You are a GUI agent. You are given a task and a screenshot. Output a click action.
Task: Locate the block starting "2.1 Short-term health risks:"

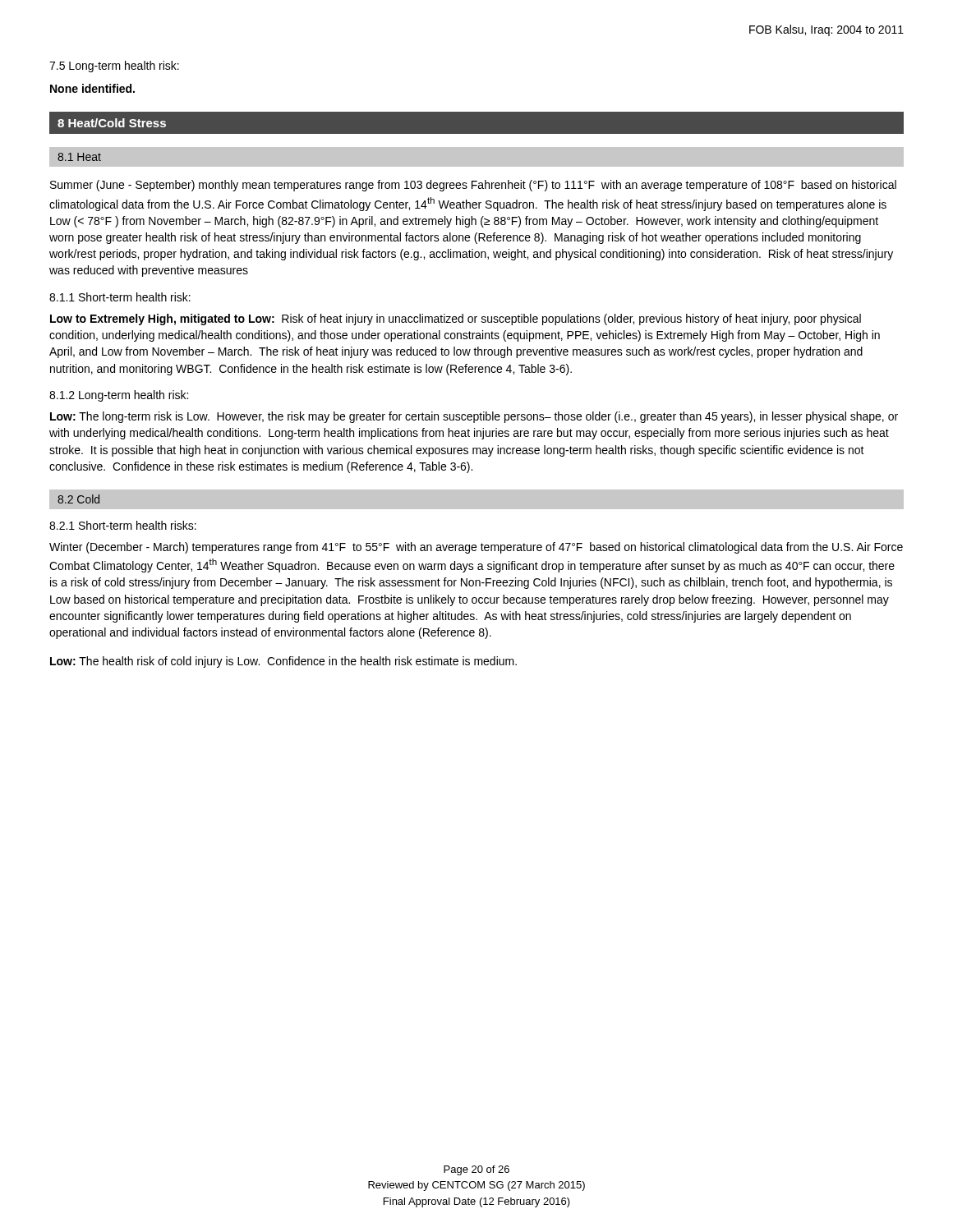coord(123,526)
